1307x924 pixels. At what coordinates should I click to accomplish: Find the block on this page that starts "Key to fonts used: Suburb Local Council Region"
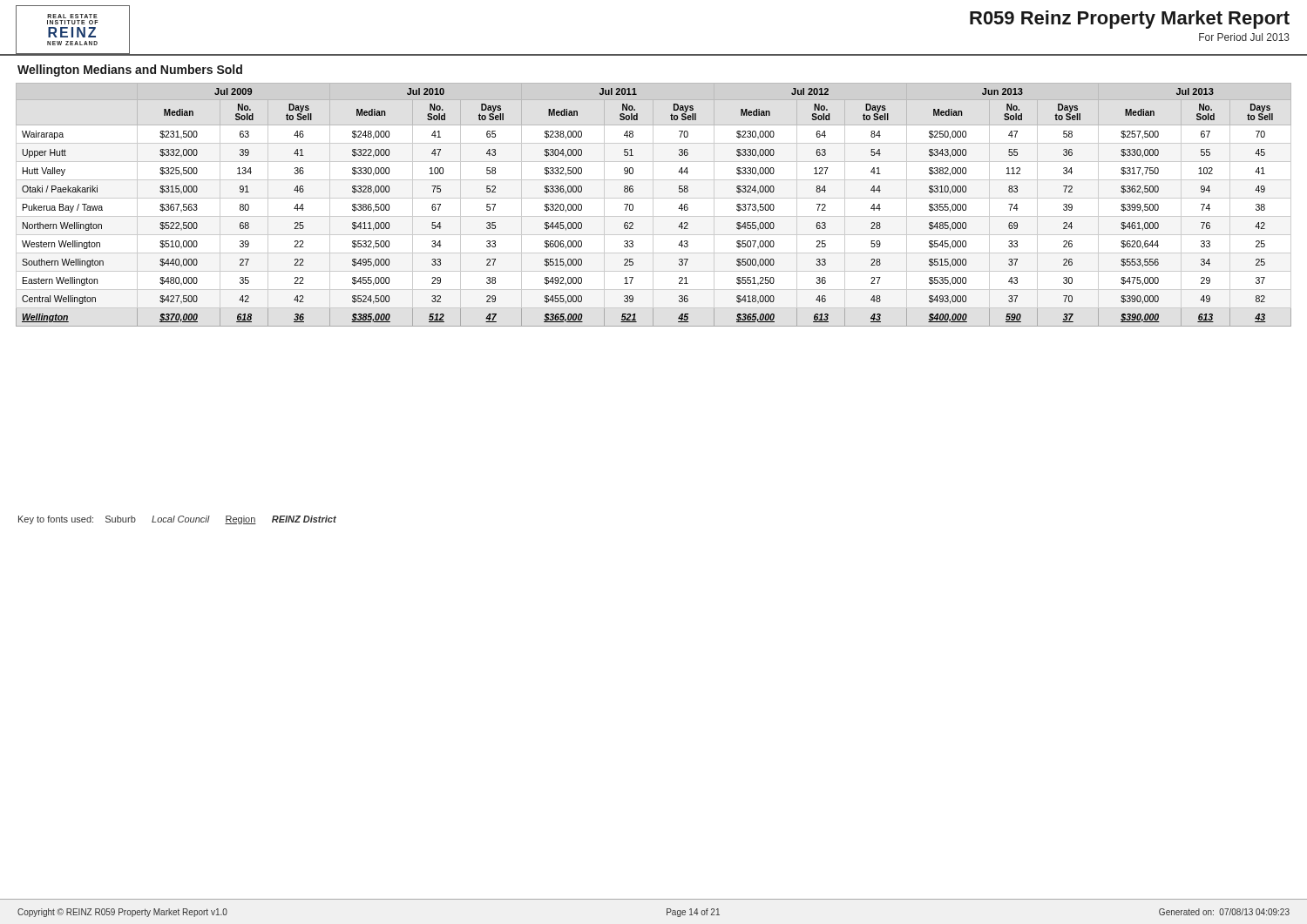[x=177, y=519]
